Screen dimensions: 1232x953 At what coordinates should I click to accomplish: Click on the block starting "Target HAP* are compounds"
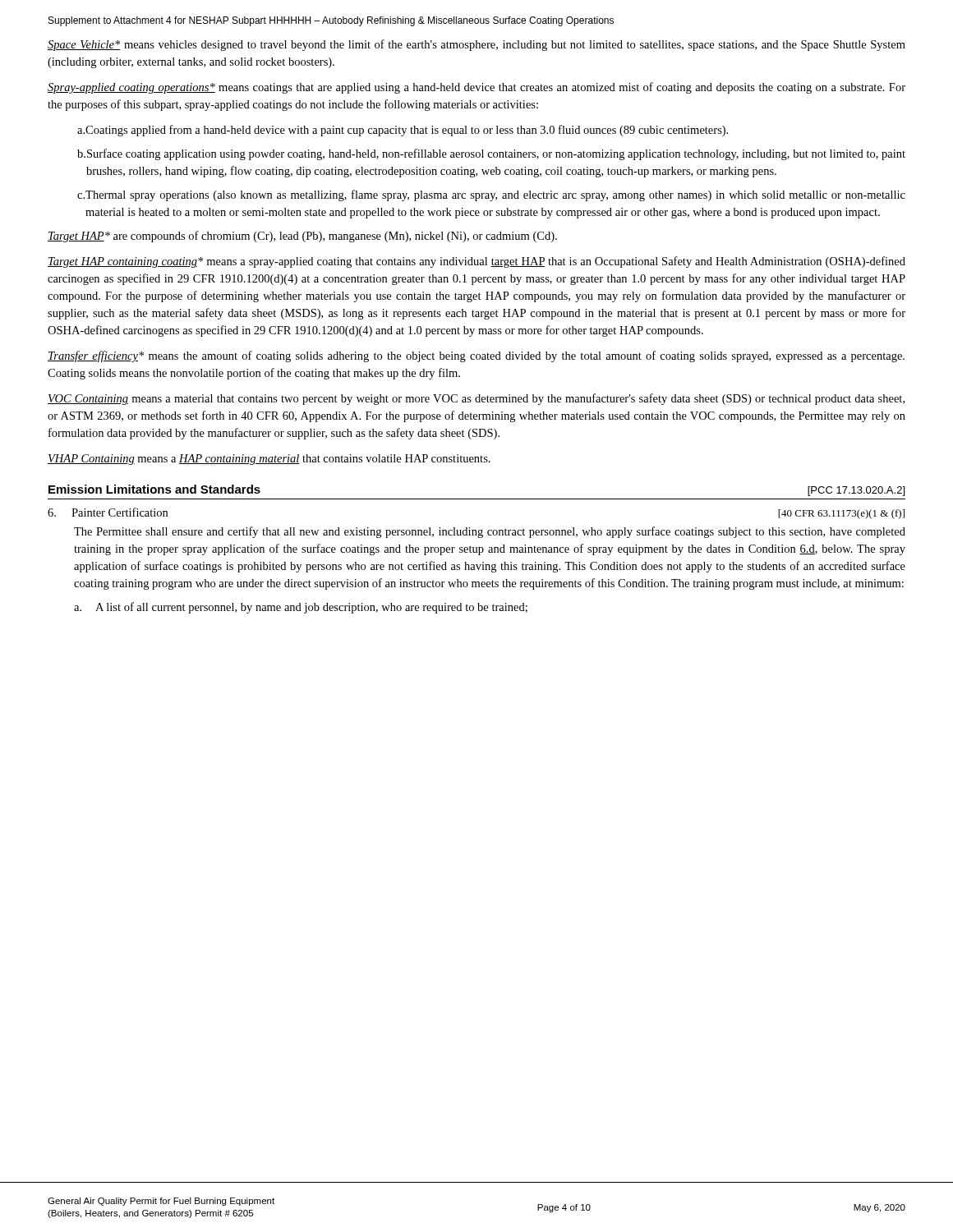pos(303,236)
